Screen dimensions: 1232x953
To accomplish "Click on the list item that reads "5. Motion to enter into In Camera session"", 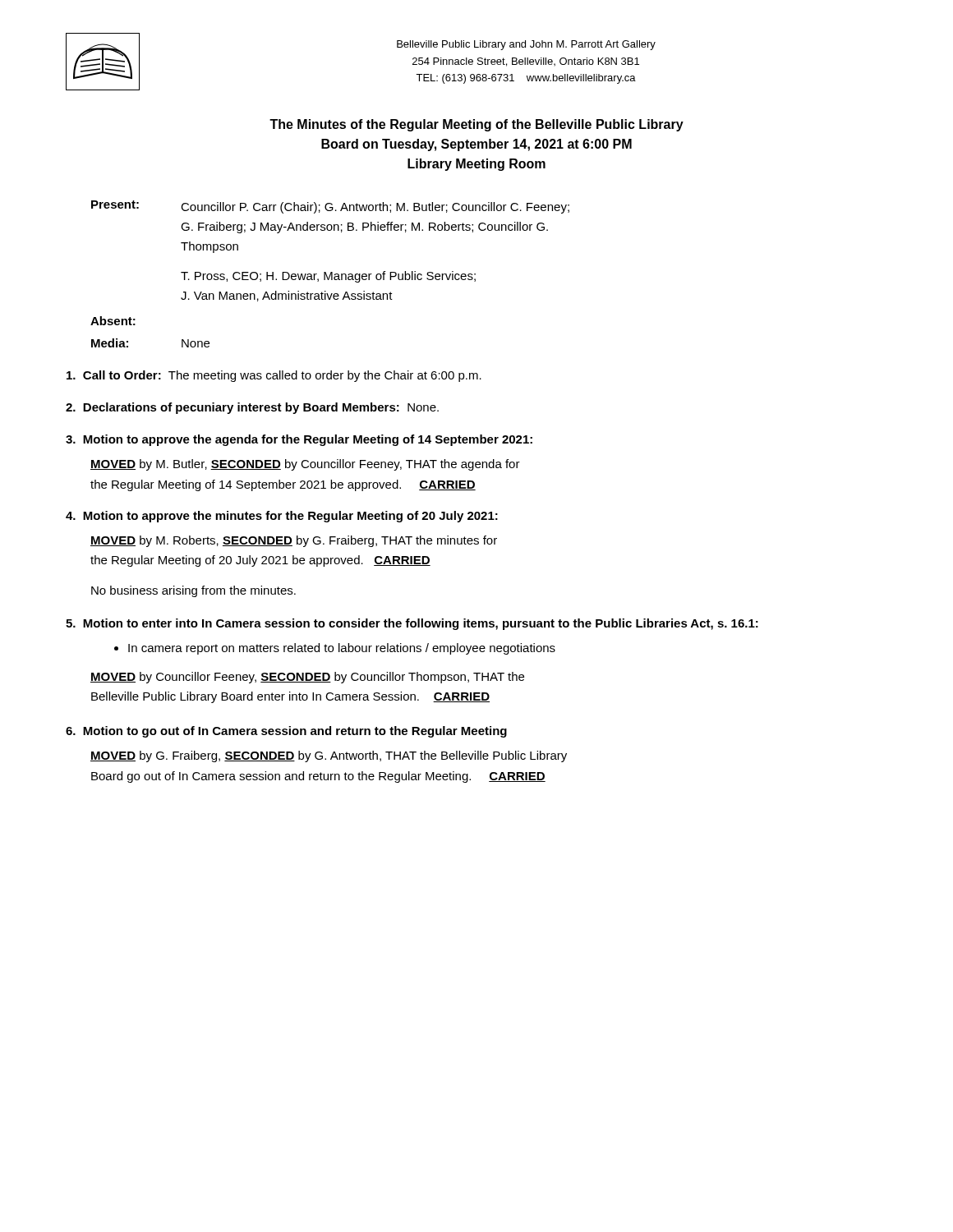I will pos(476,661).
